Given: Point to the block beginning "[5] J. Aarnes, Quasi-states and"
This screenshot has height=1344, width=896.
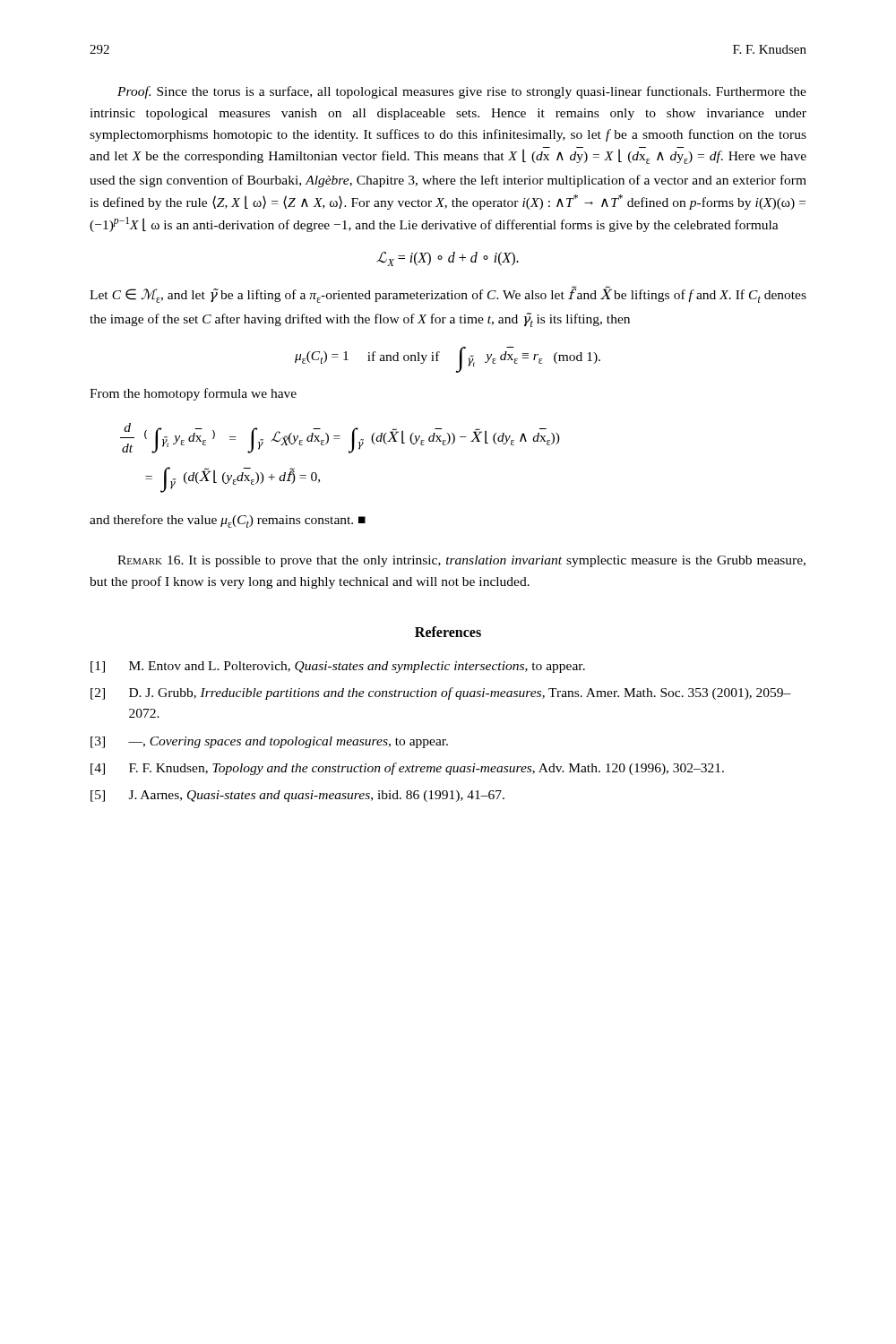Looking at the screenshot, I should click(x=448, y=794).
